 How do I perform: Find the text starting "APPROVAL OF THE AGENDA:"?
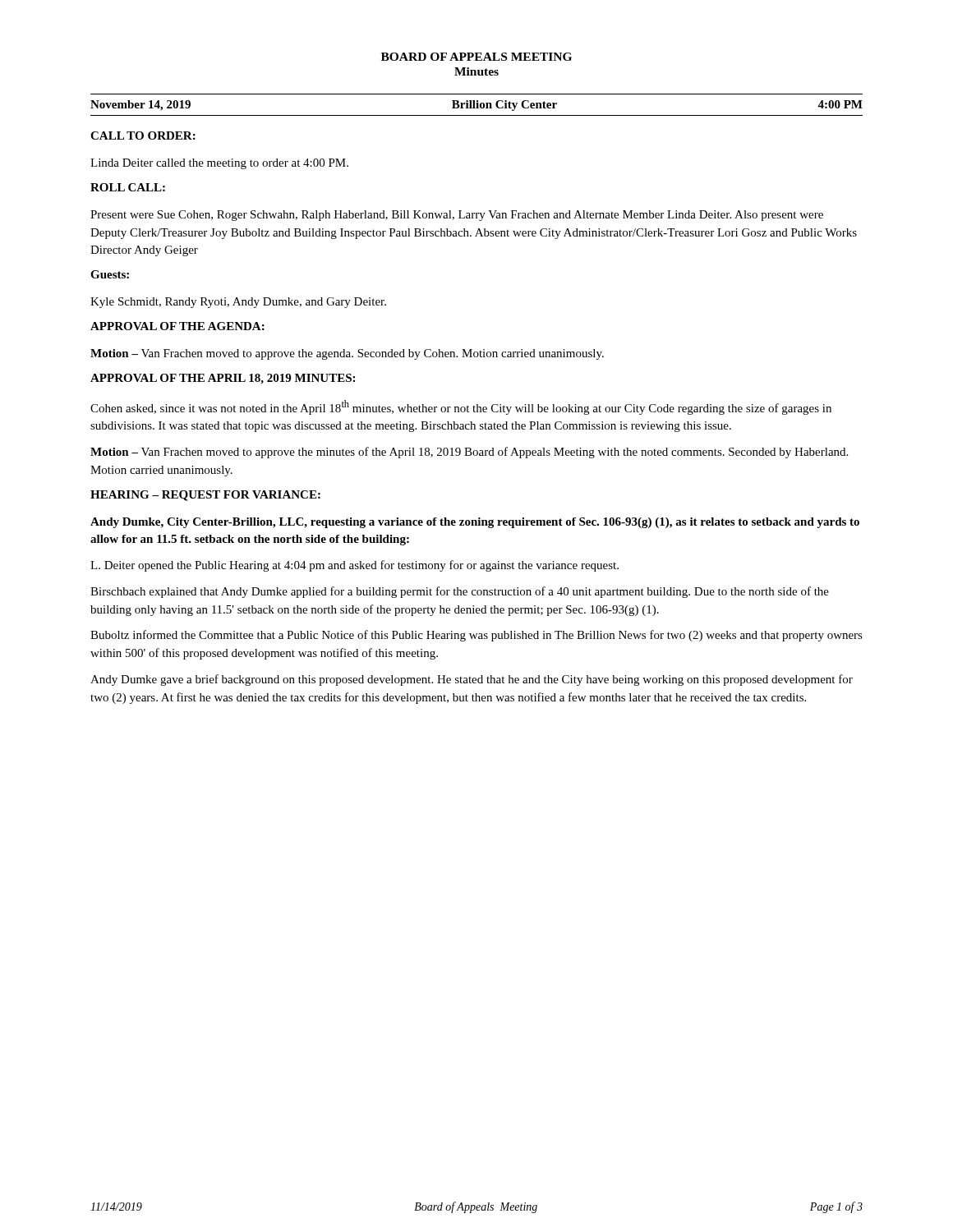[177, 326]
